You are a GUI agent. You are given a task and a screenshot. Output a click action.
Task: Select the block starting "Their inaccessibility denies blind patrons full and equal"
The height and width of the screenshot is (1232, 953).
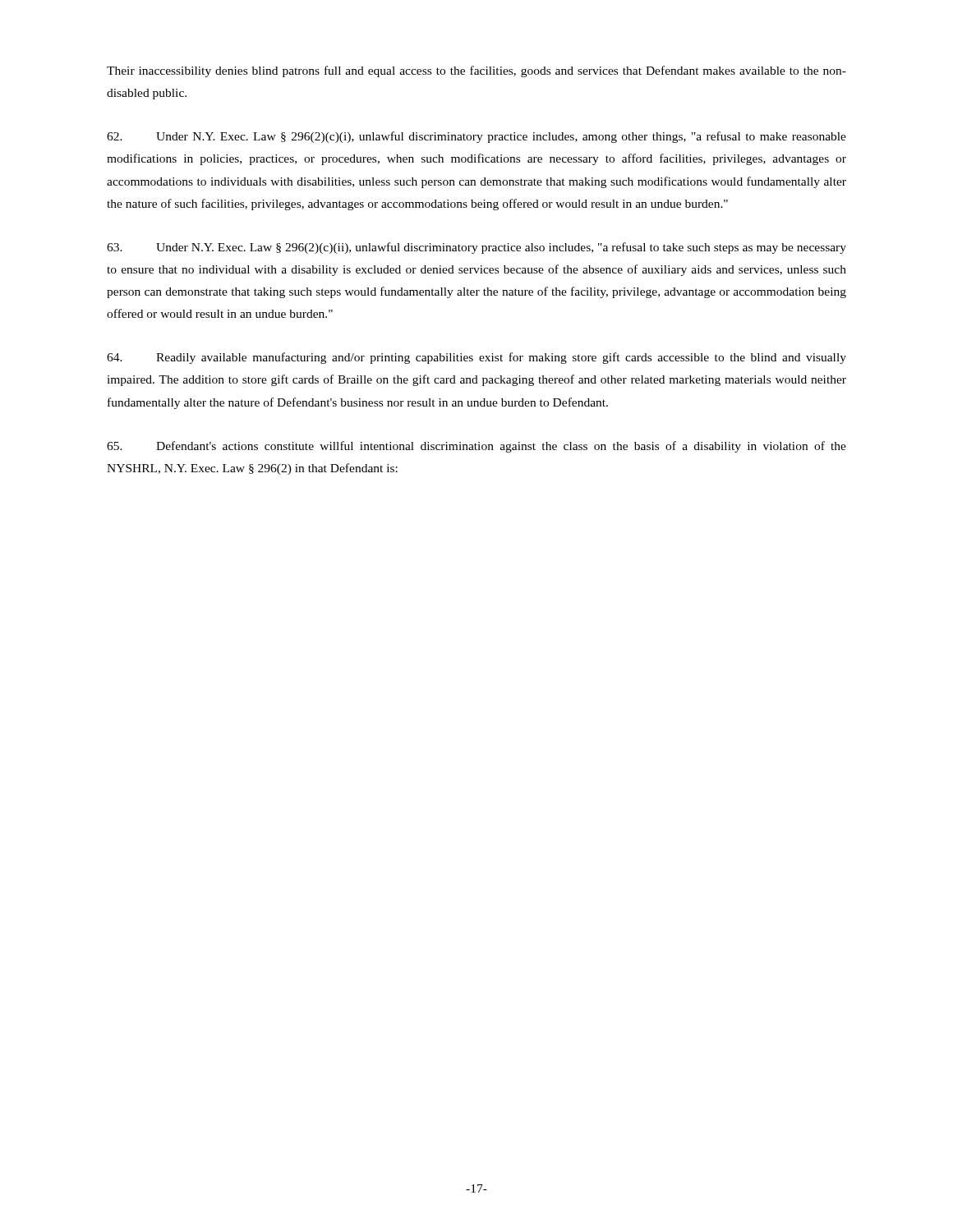476,81
